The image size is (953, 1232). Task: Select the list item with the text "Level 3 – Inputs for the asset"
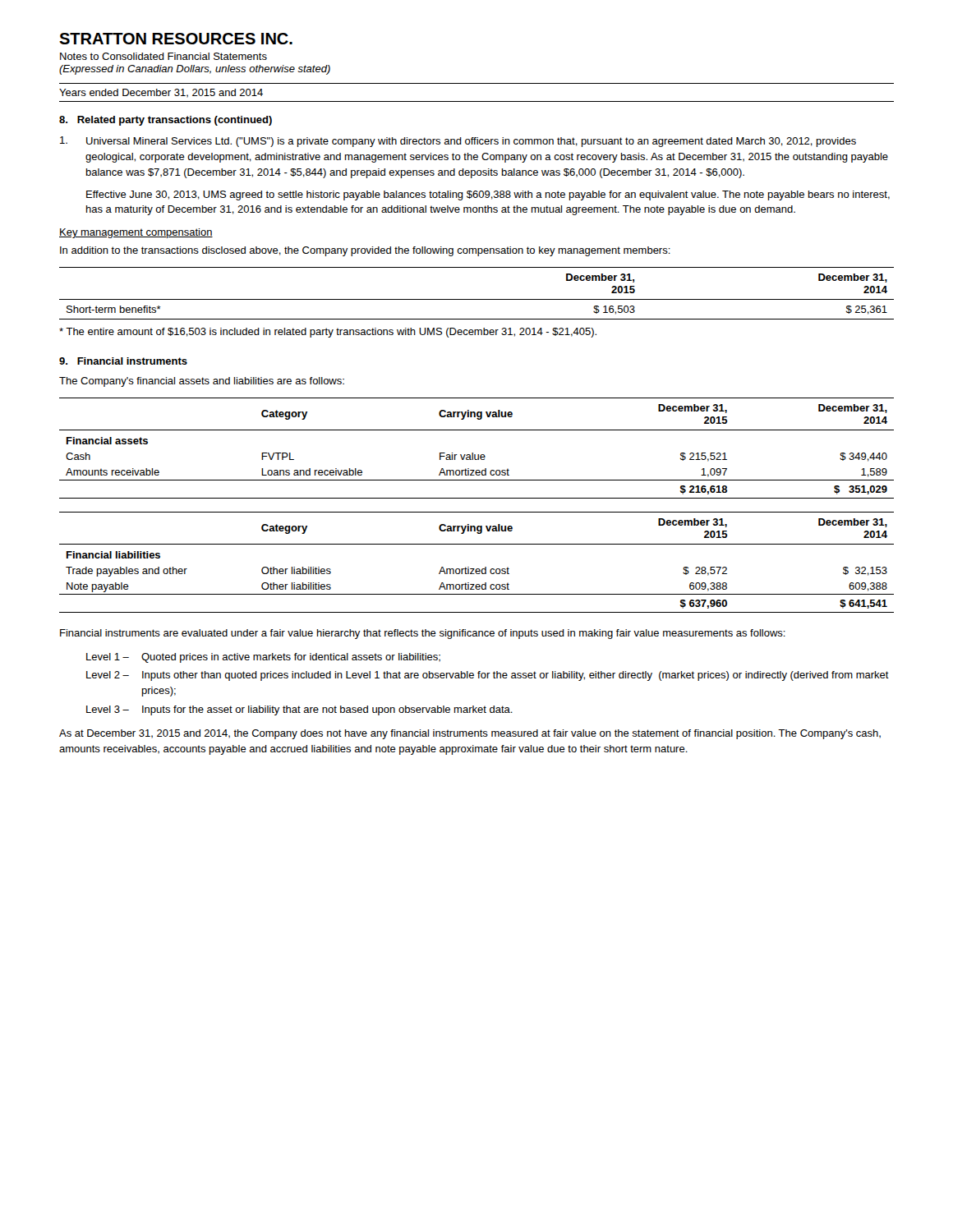click(x=490, y=710)
